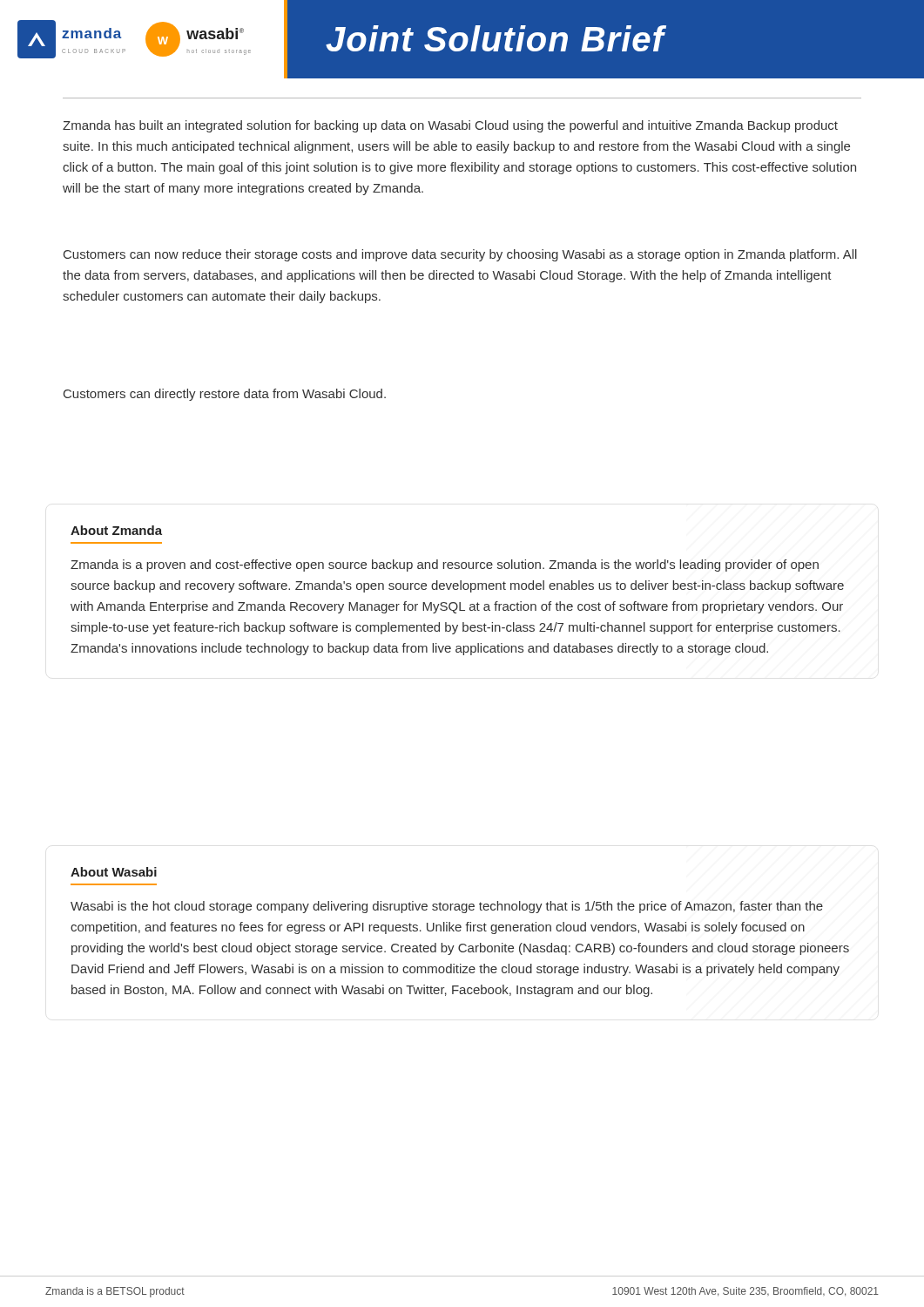Click on the passage starting "About Wasabi Wasabi is the hot cloud storage"
This screenshot has height=1307, width=924.
coord(474,933)
